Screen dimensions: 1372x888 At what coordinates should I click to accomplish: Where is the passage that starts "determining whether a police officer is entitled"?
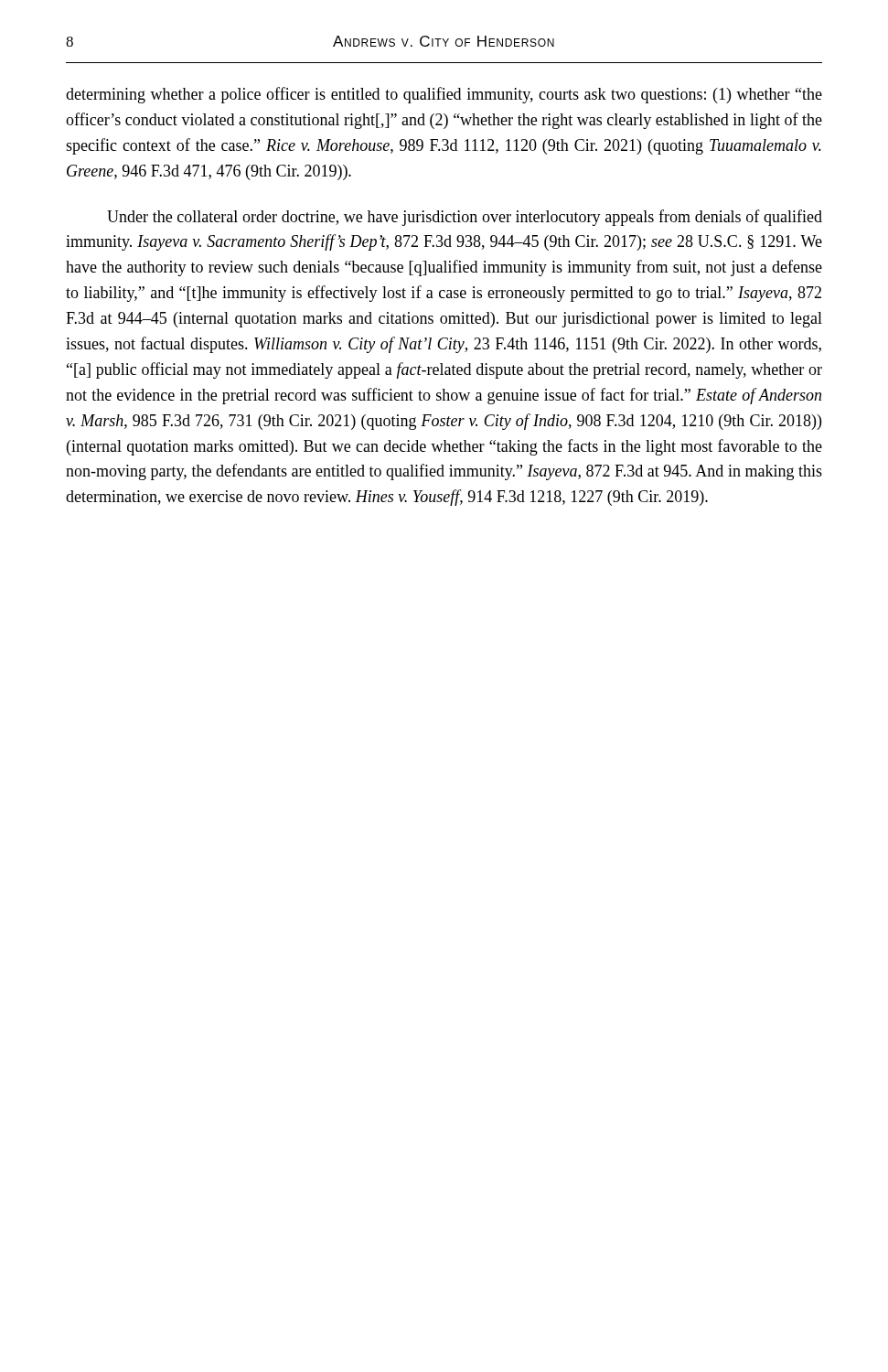tap(444, 132)
